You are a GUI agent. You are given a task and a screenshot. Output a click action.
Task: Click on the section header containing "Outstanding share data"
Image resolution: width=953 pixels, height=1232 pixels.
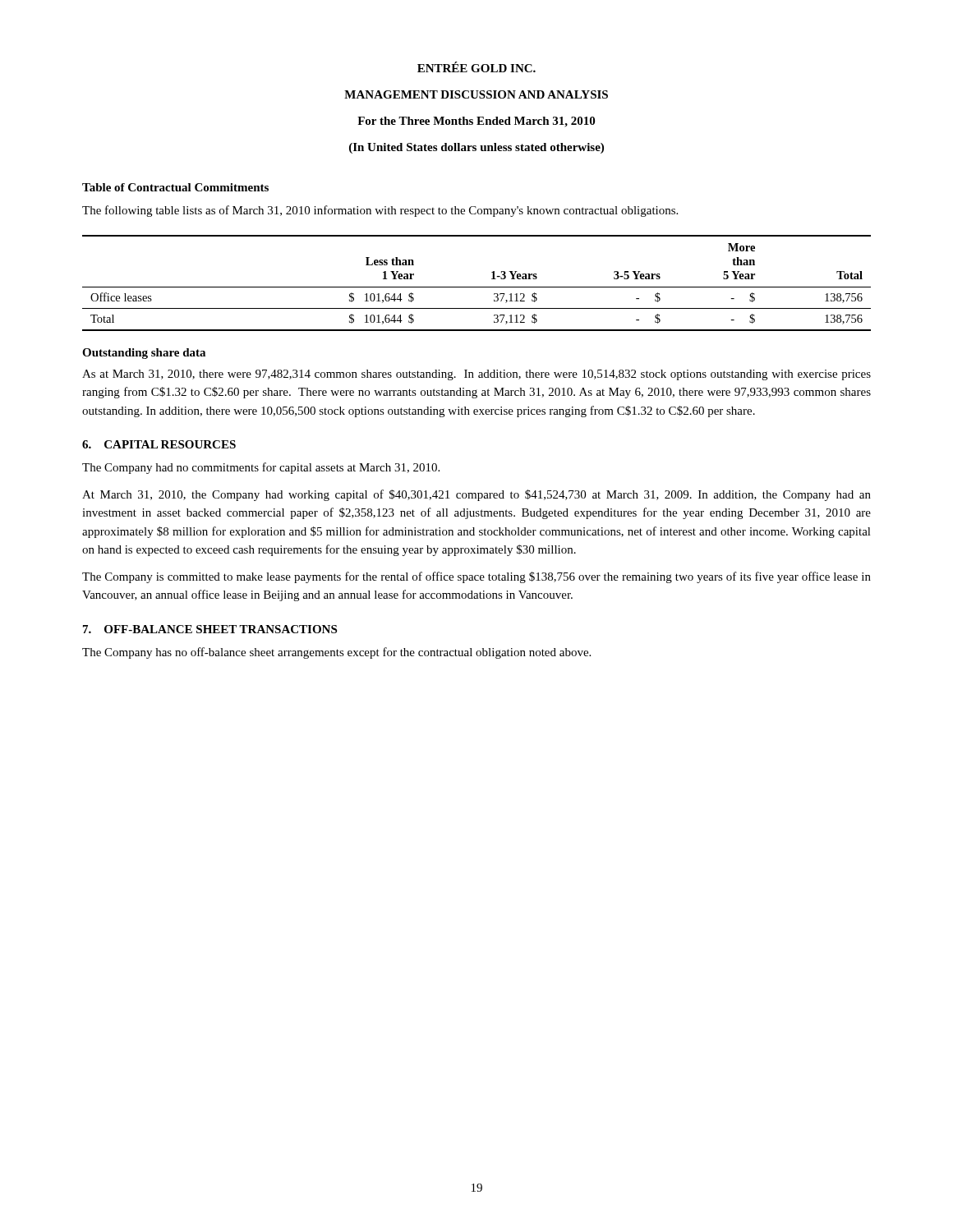point(144,352)
